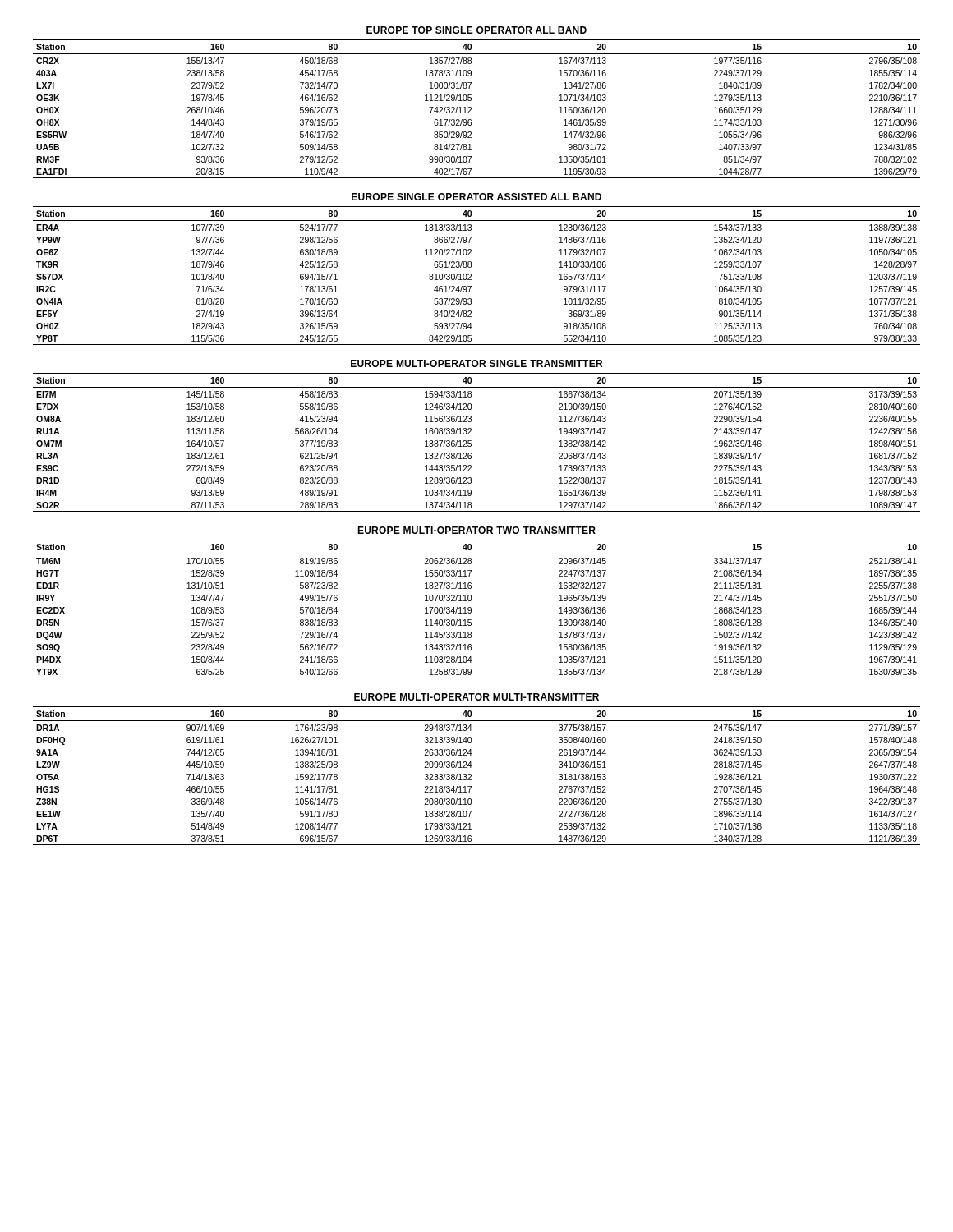The width and height of the screenshot is (953, 1232).
Task: Navigate to the text block starting "EUROPE MULTI-OPERATOR SINGLE"
Action: (476, 364)
